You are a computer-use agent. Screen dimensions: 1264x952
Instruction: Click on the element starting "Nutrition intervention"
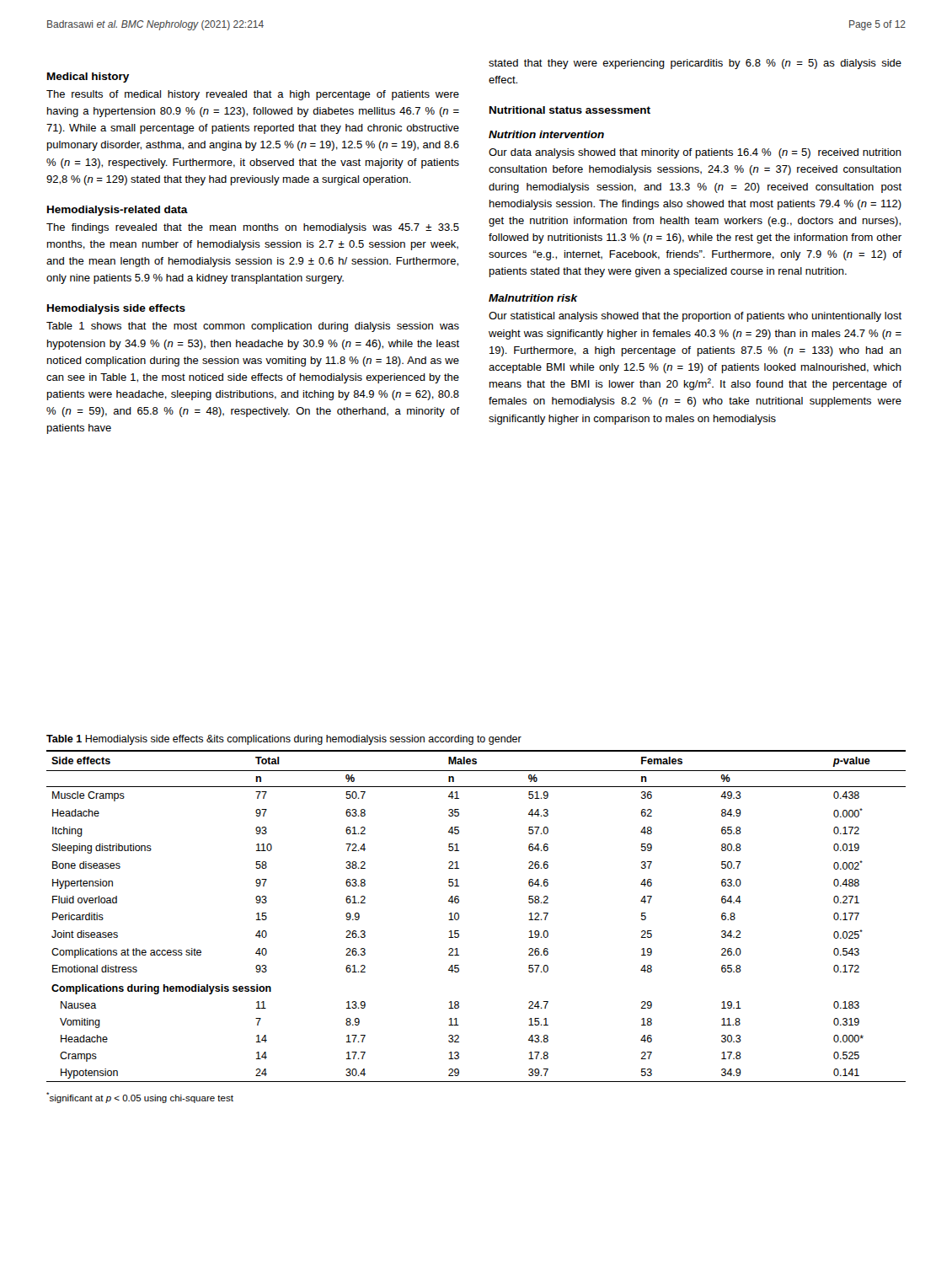pyautogui.click(x=546, y=135)
